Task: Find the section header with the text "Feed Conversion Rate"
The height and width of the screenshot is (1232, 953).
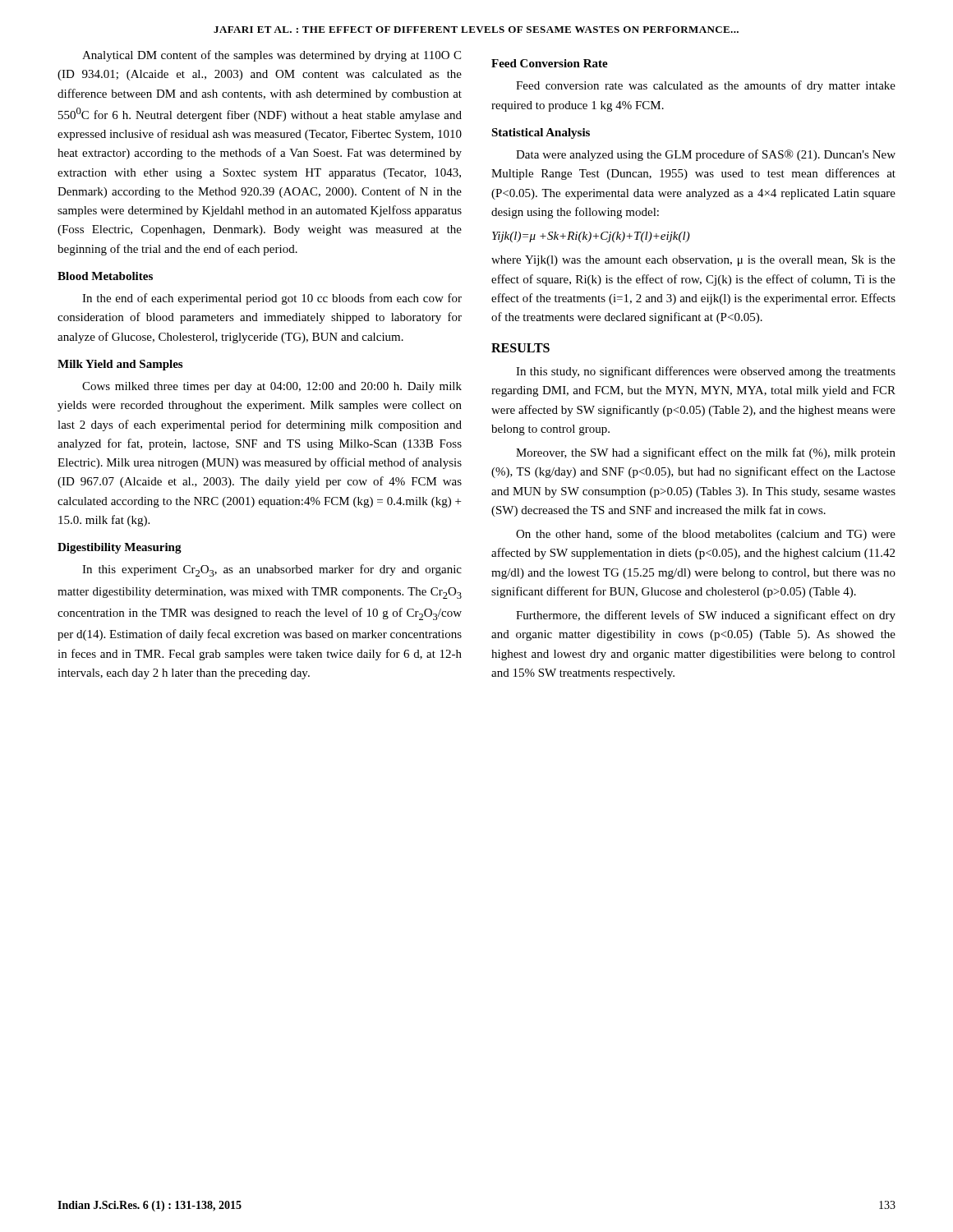Action: (x=549, y=63)
